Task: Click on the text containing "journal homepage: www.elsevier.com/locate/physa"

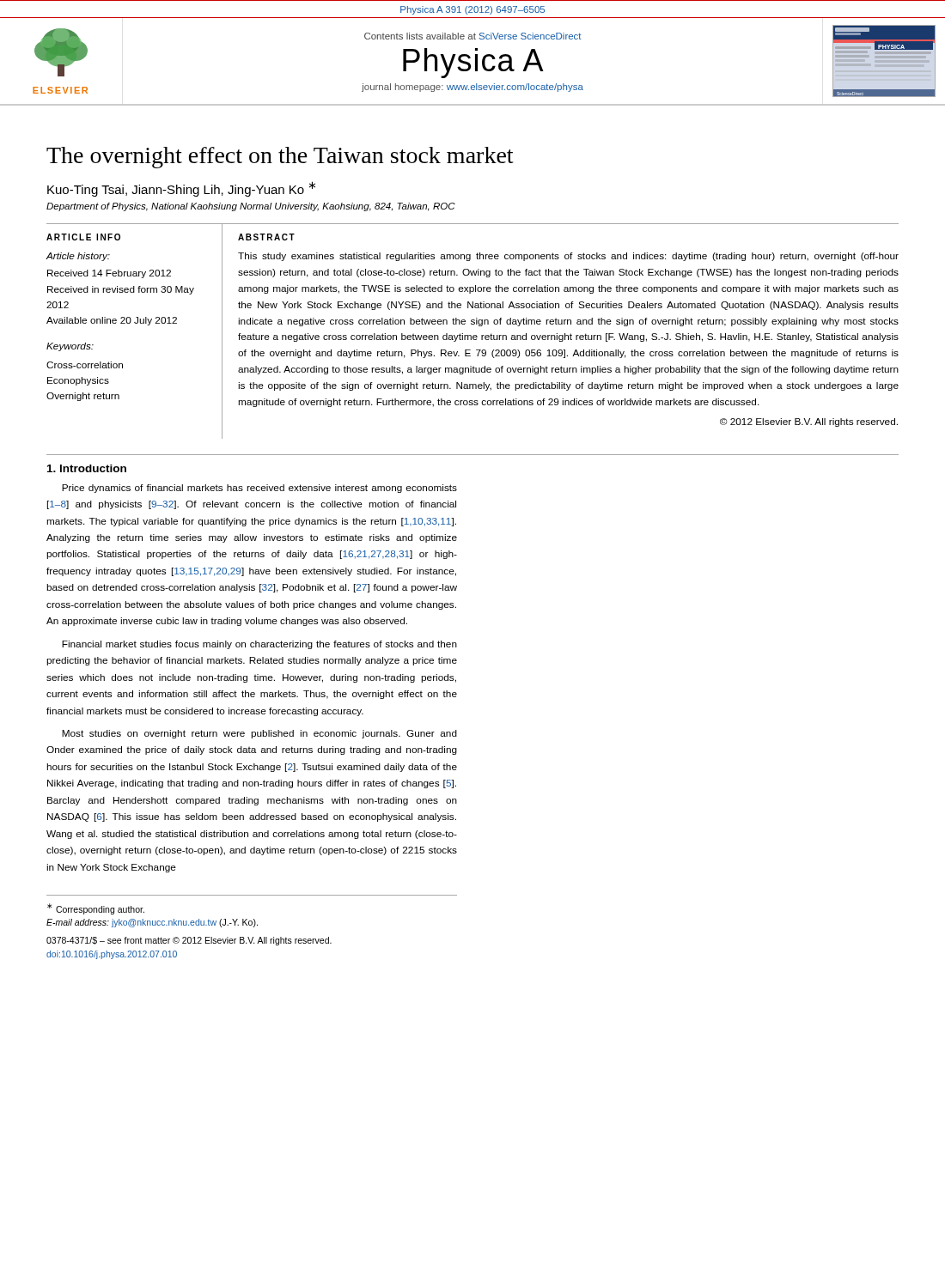Action: (472, 86)
